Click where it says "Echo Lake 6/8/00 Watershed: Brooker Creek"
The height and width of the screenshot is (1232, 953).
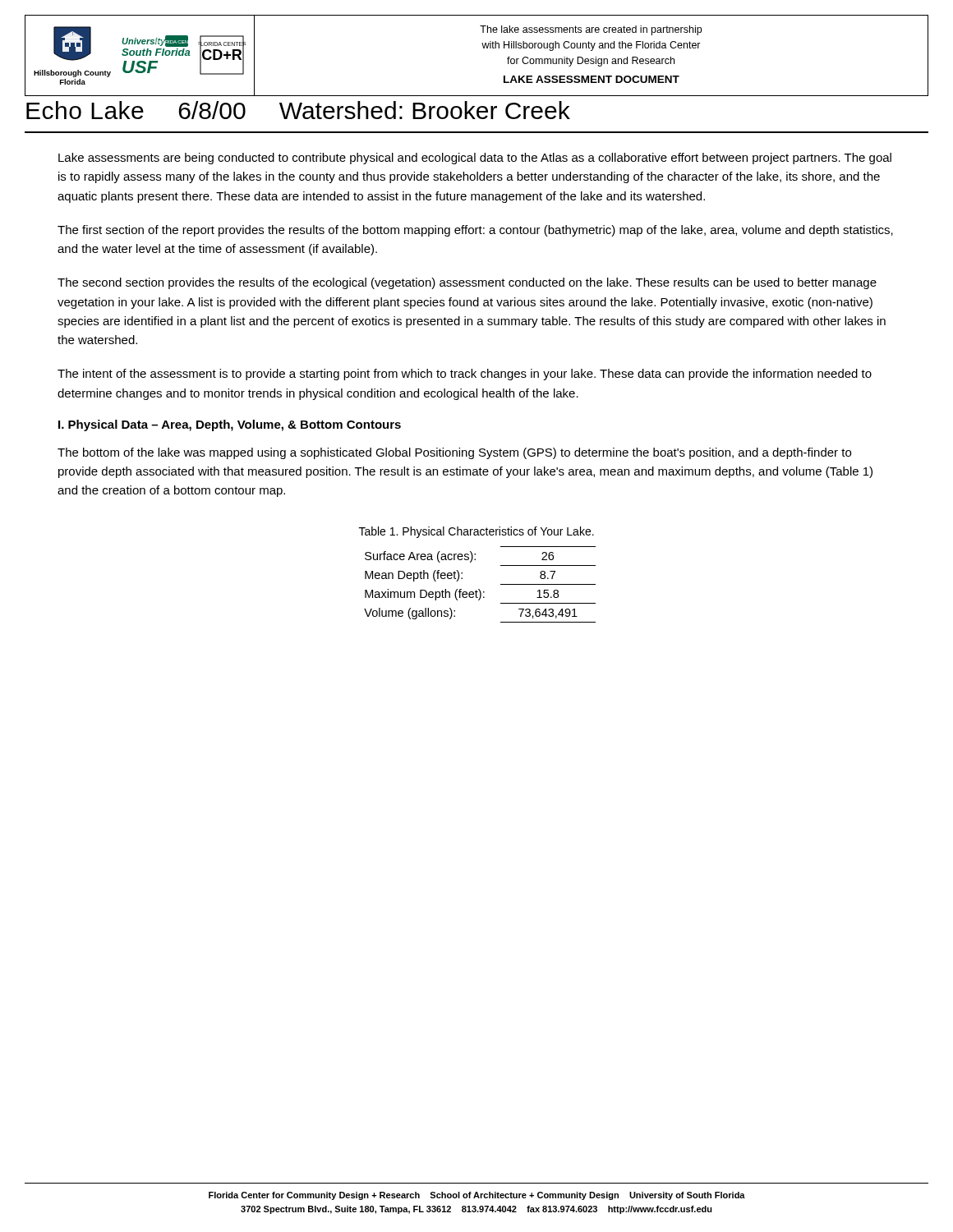297,111
